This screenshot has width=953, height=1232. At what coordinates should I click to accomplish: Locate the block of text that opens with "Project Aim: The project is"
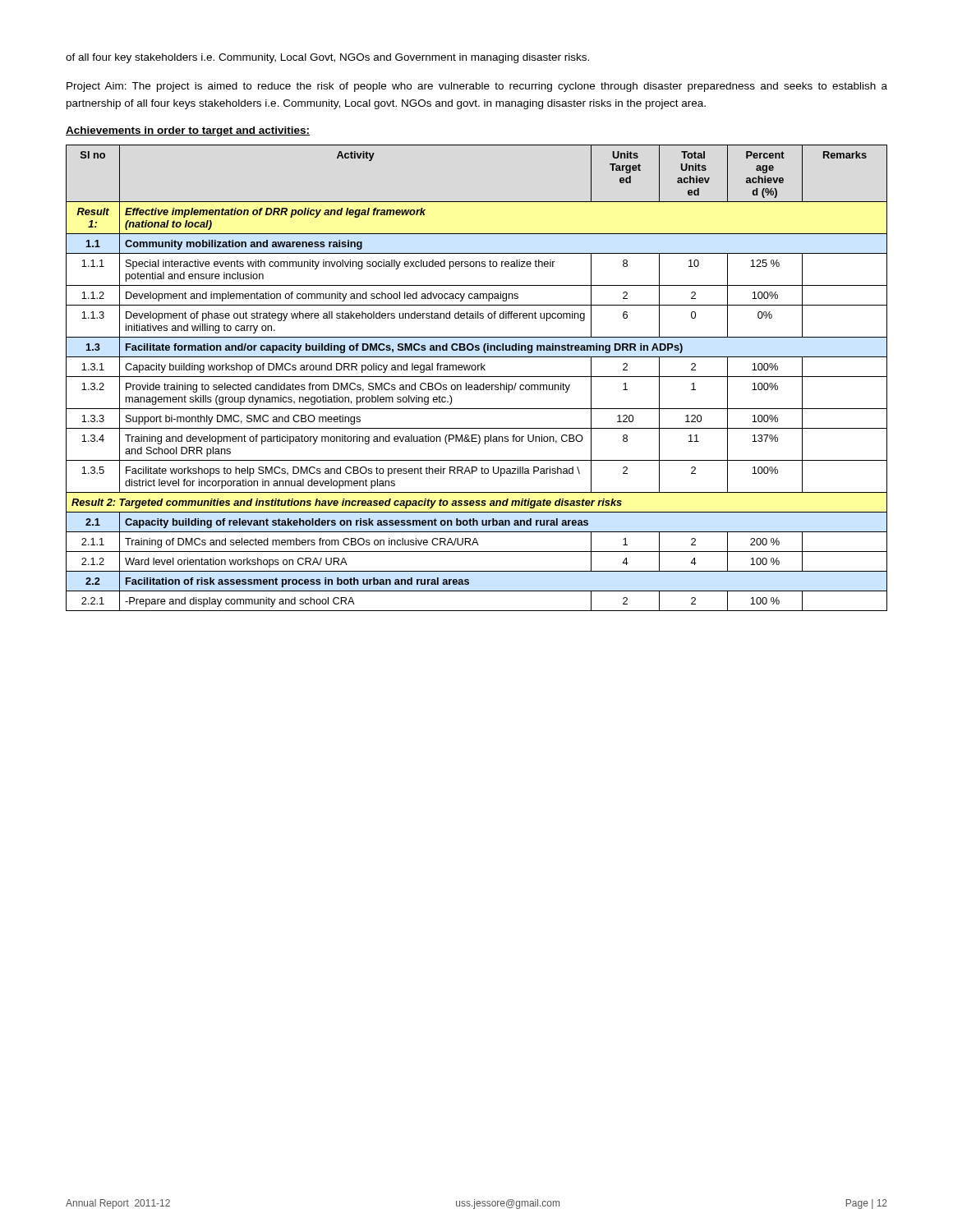tap(476, 94)
